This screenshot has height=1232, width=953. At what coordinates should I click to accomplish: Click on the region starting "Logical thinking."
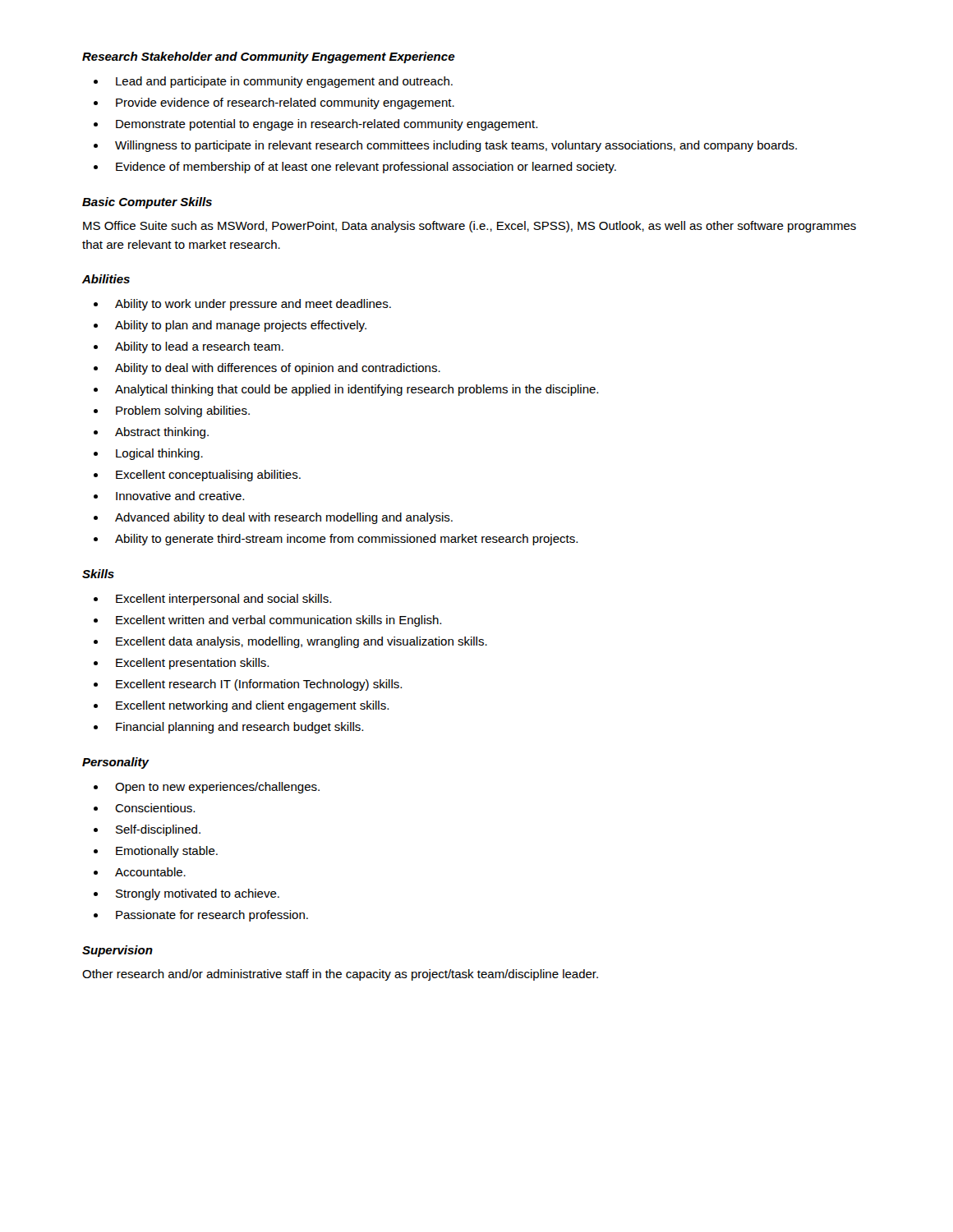click(x=159, y=453)
